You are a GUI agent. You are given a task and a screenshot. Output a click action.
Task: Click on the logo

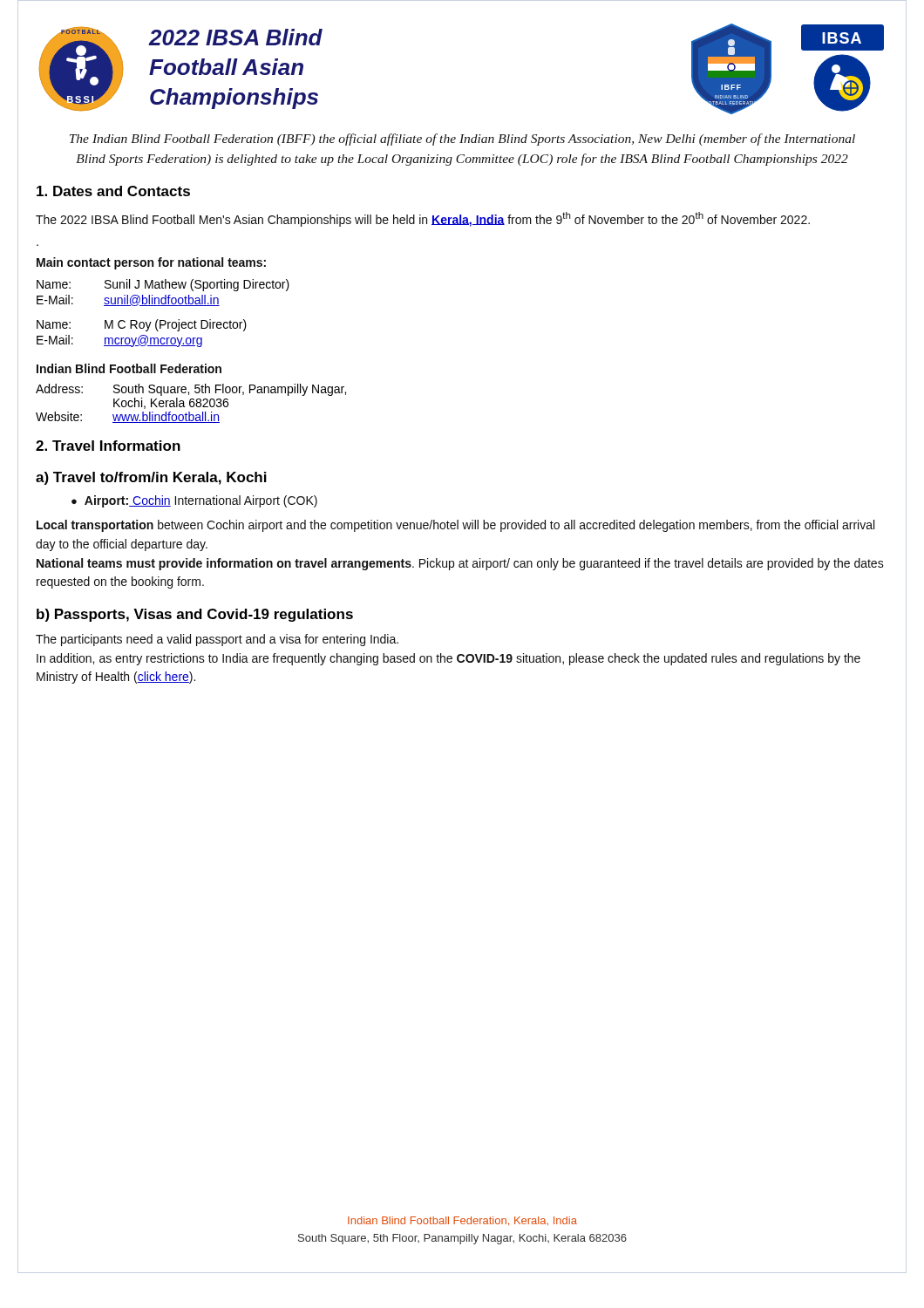(462, 68)
